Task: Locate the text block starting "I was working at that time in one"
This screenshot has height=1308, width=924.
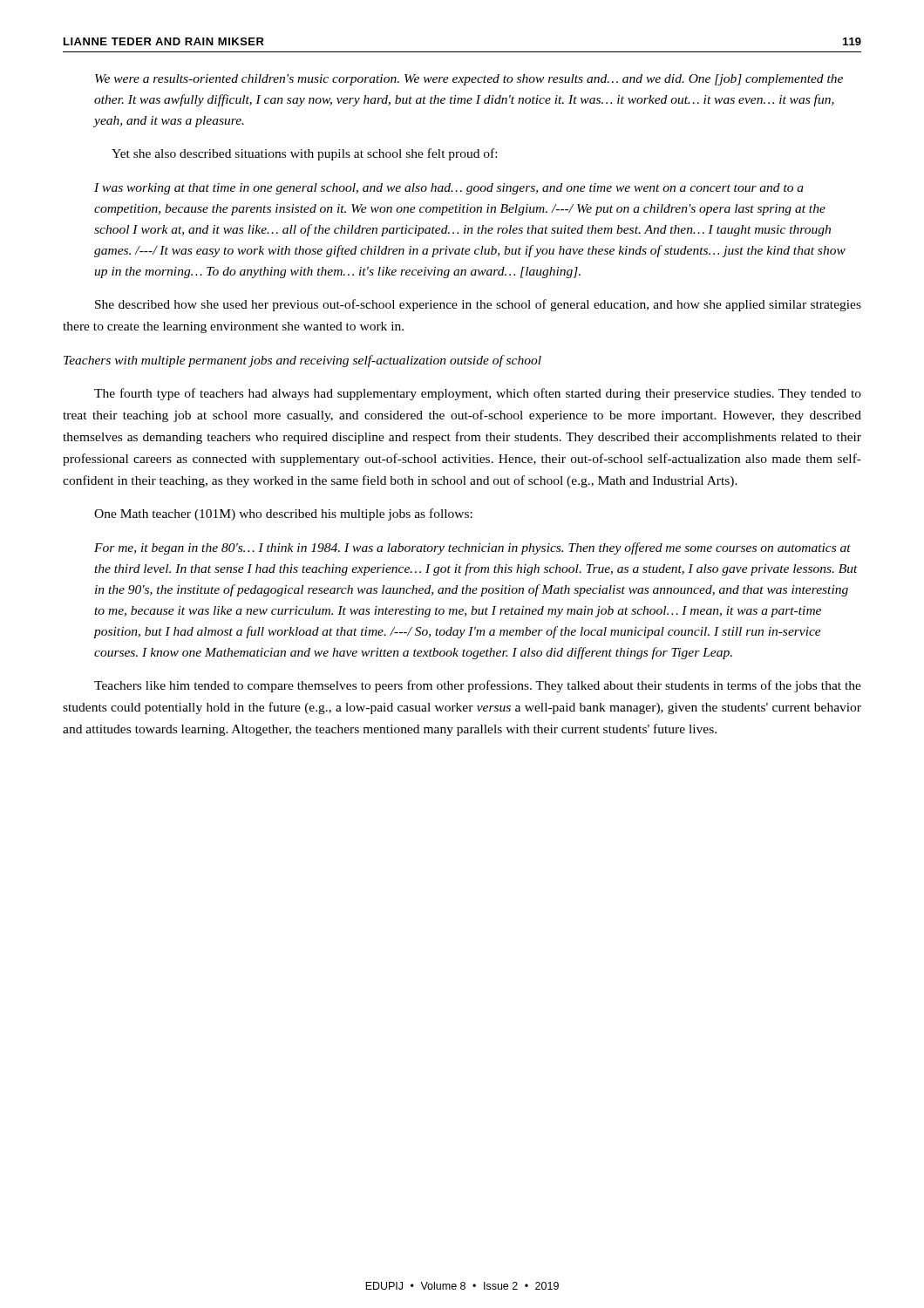Action: [x=470, y=229]
